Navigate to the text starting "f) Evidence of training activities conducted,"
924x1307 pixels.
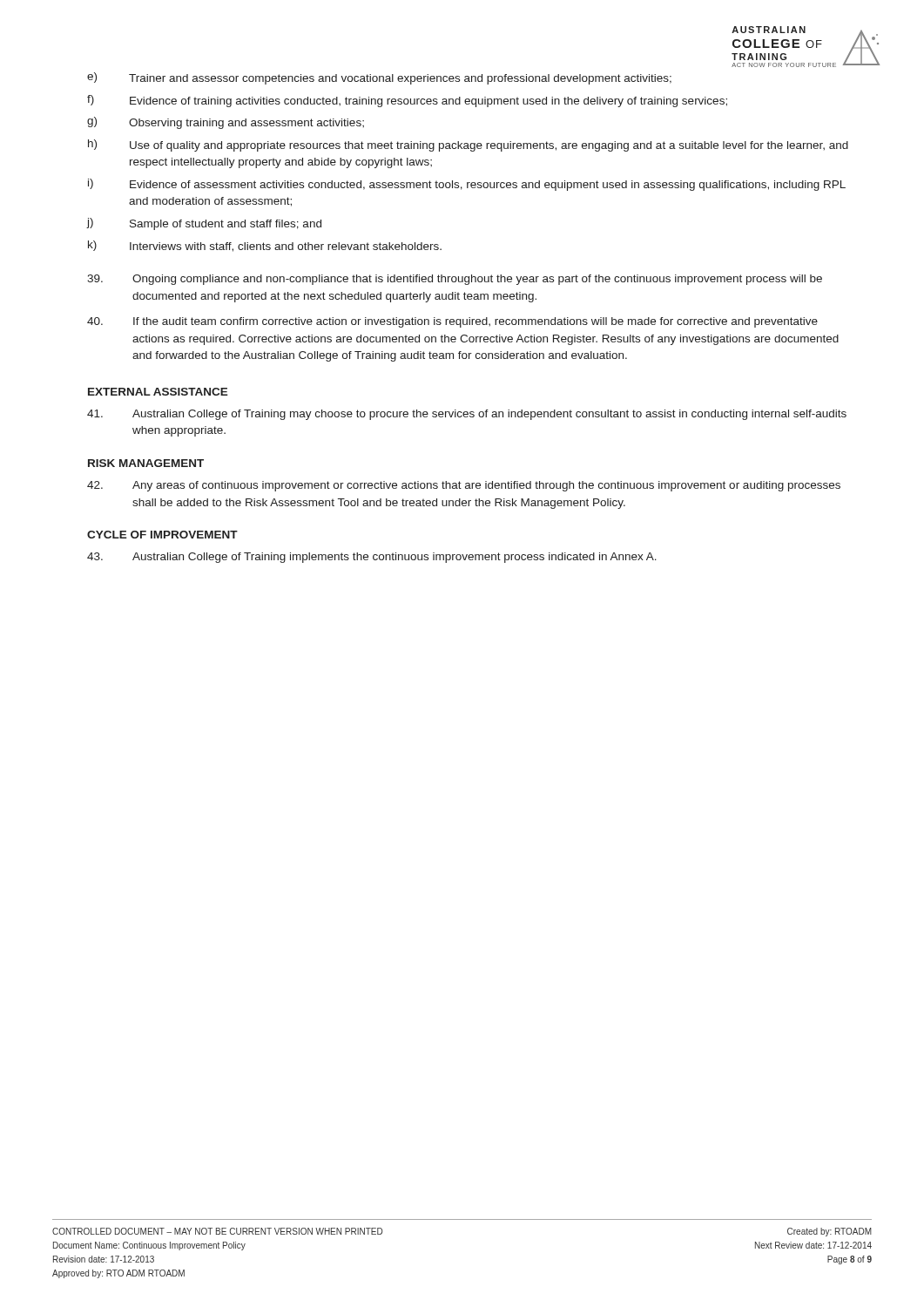tap(471, 101)
